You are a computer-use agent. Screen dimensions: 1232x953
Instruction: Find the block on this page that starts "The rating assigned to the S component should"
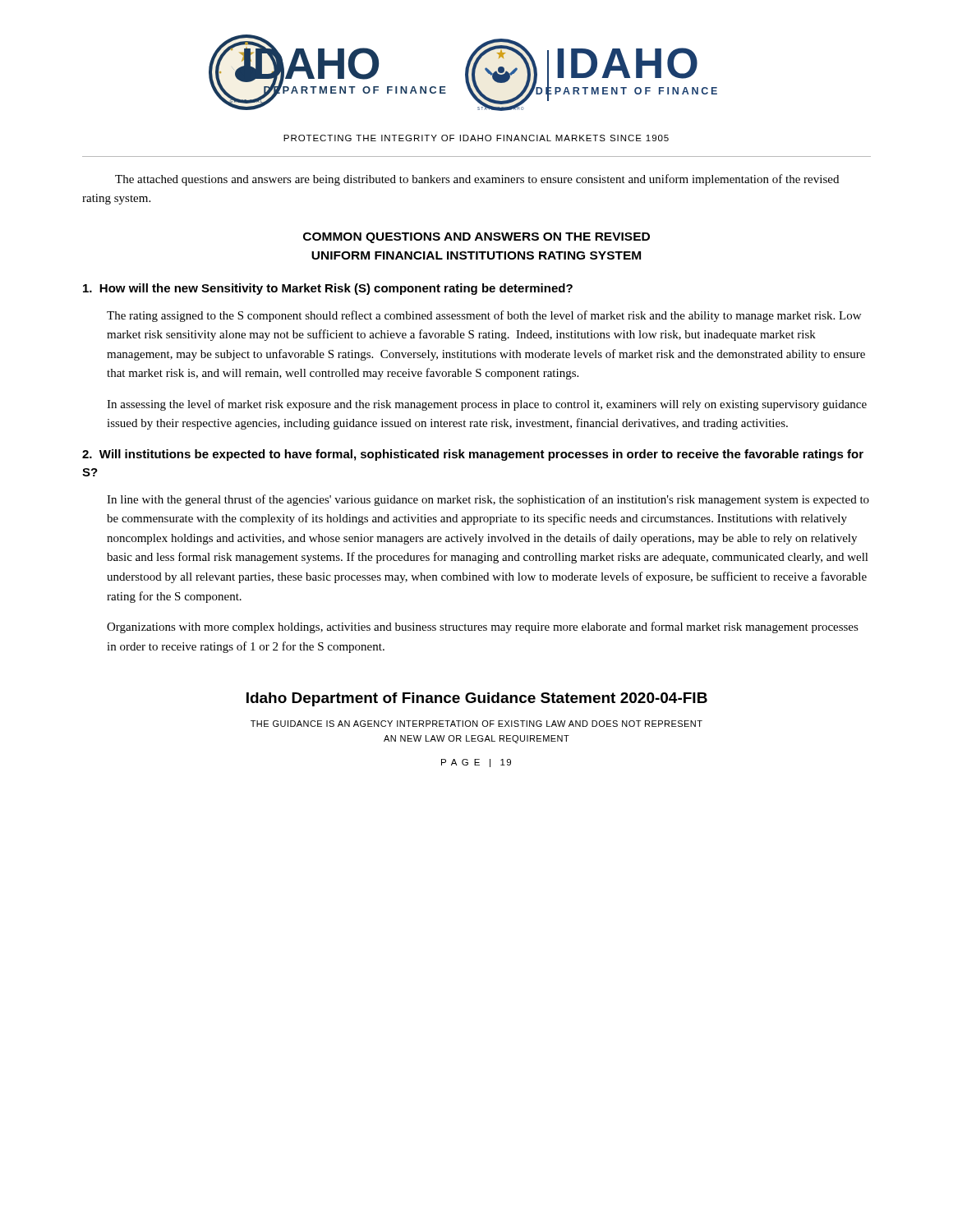point(486,344)
